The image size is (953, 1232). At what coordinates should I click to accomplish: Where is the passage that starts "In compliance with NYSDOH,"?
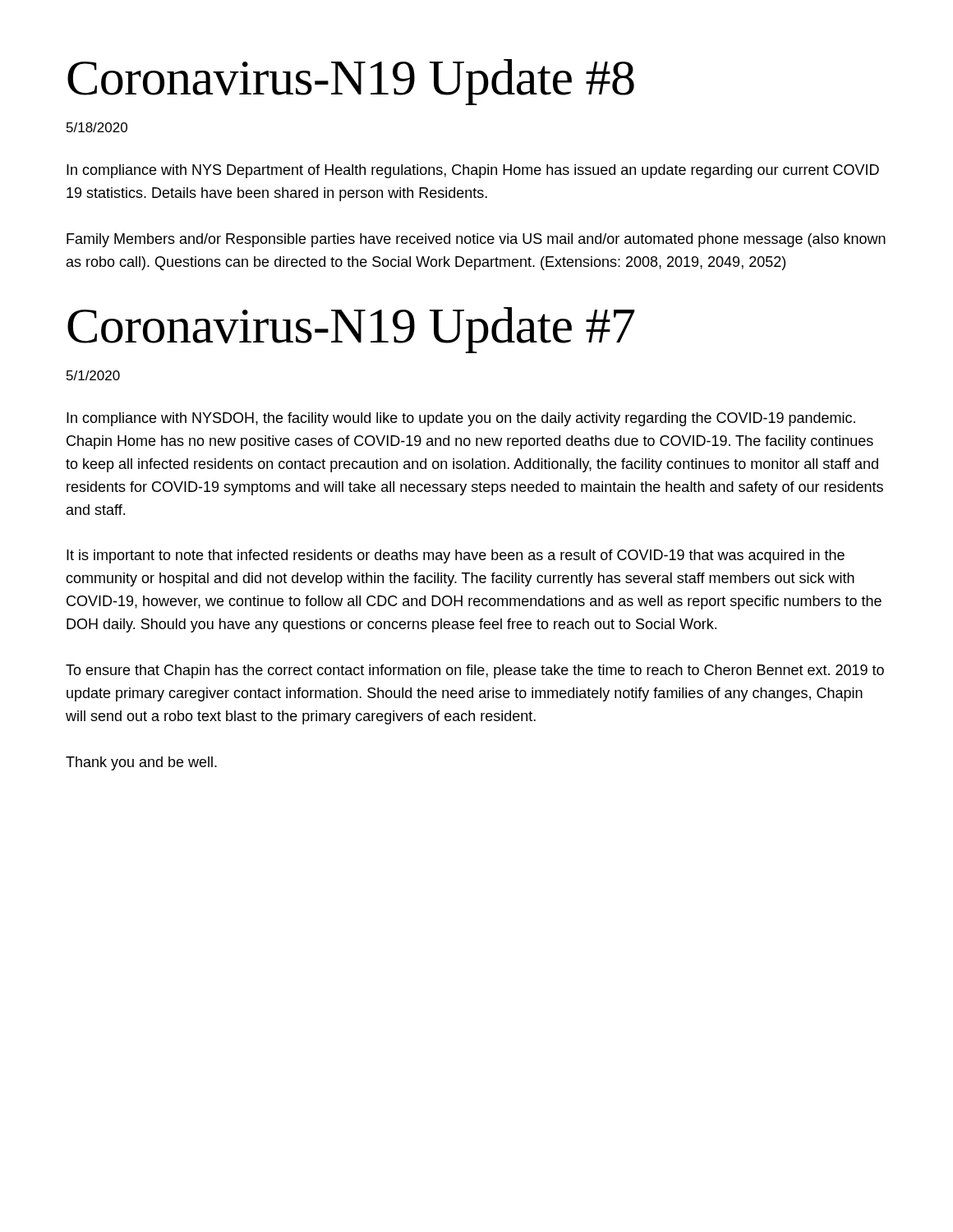tap(476, 465)
